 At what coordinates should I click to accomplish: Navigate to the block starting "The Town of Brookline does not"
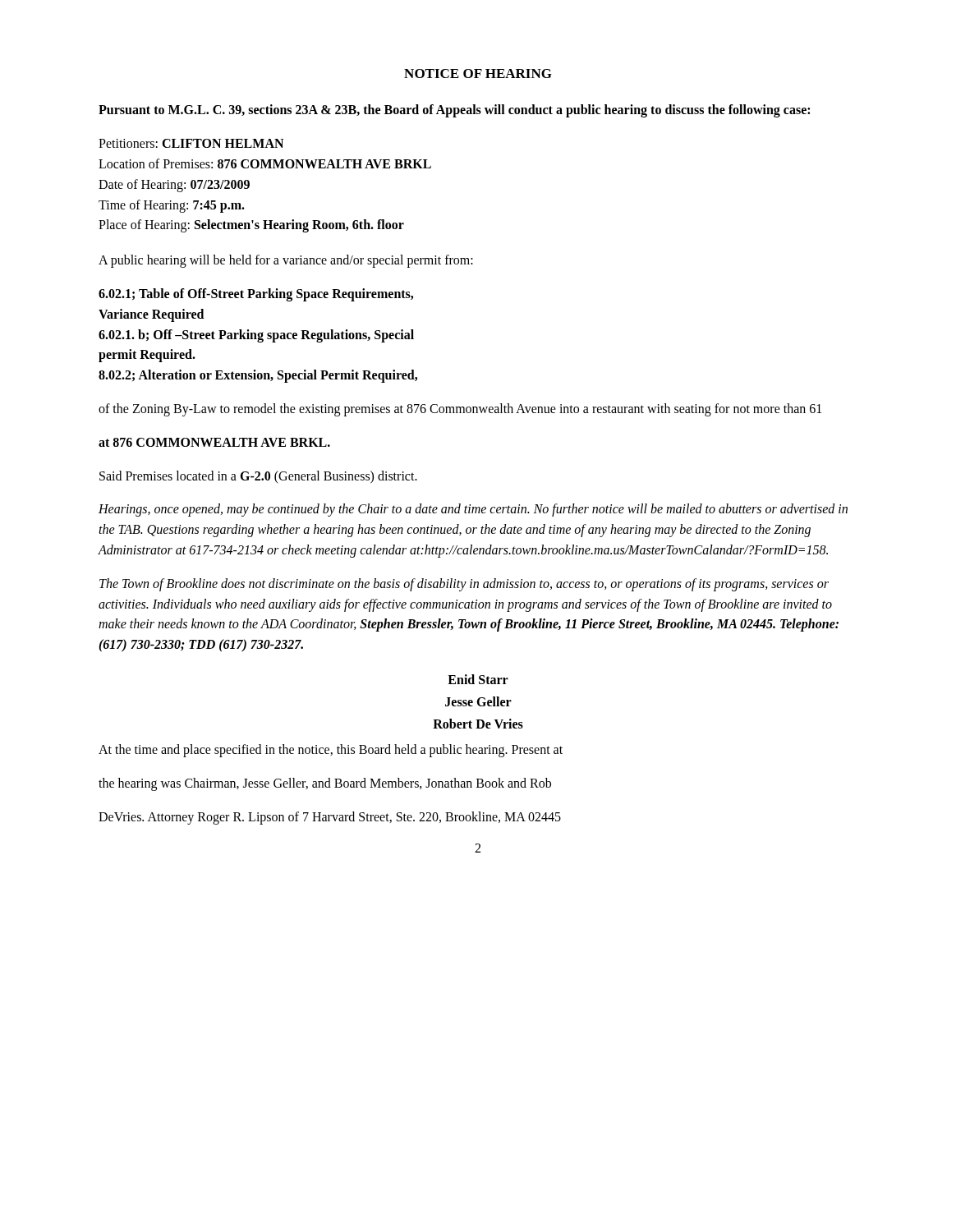point(469,614)
